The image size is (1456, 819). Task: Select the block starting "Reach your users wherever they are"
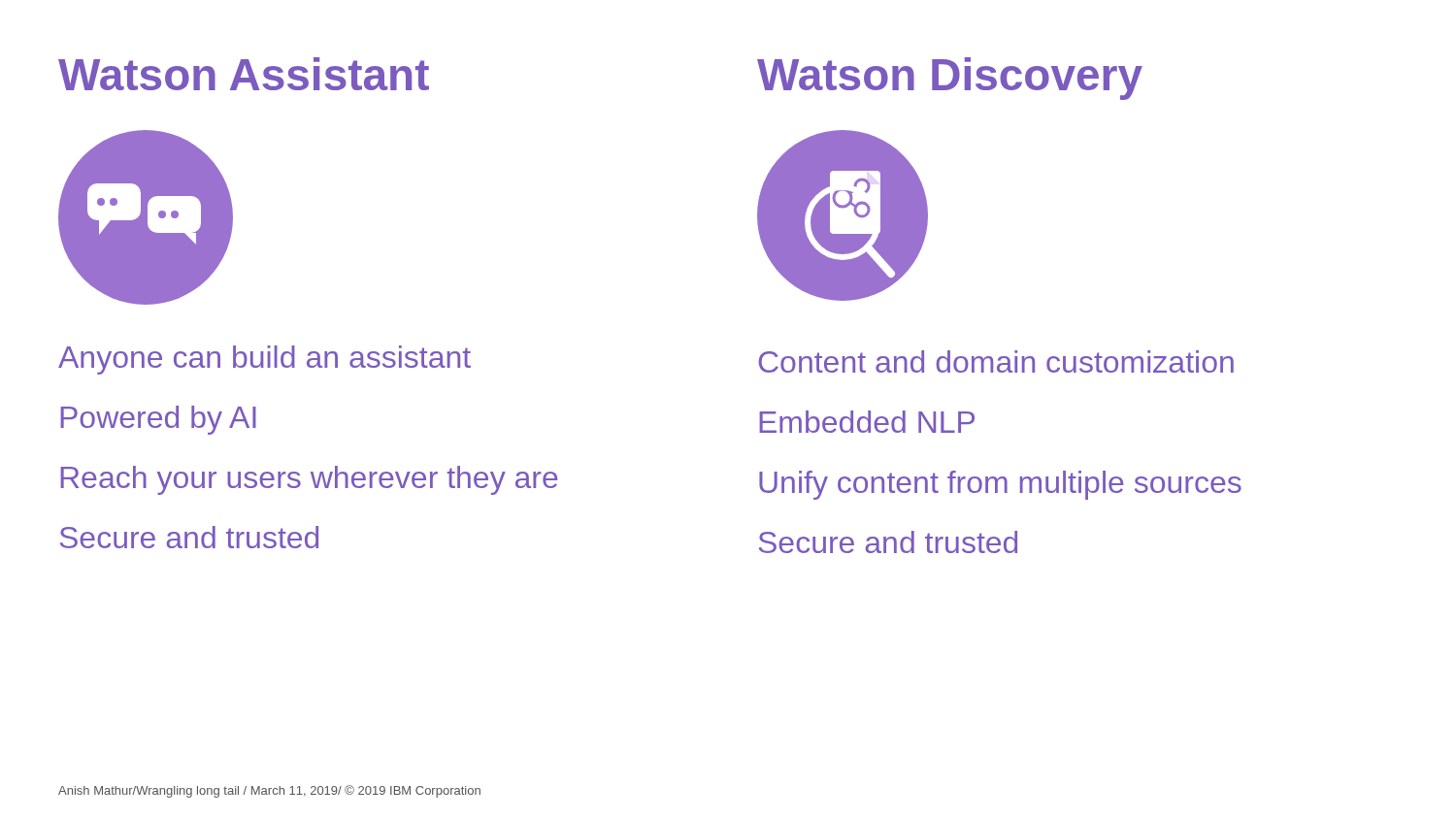pos(309,477)
